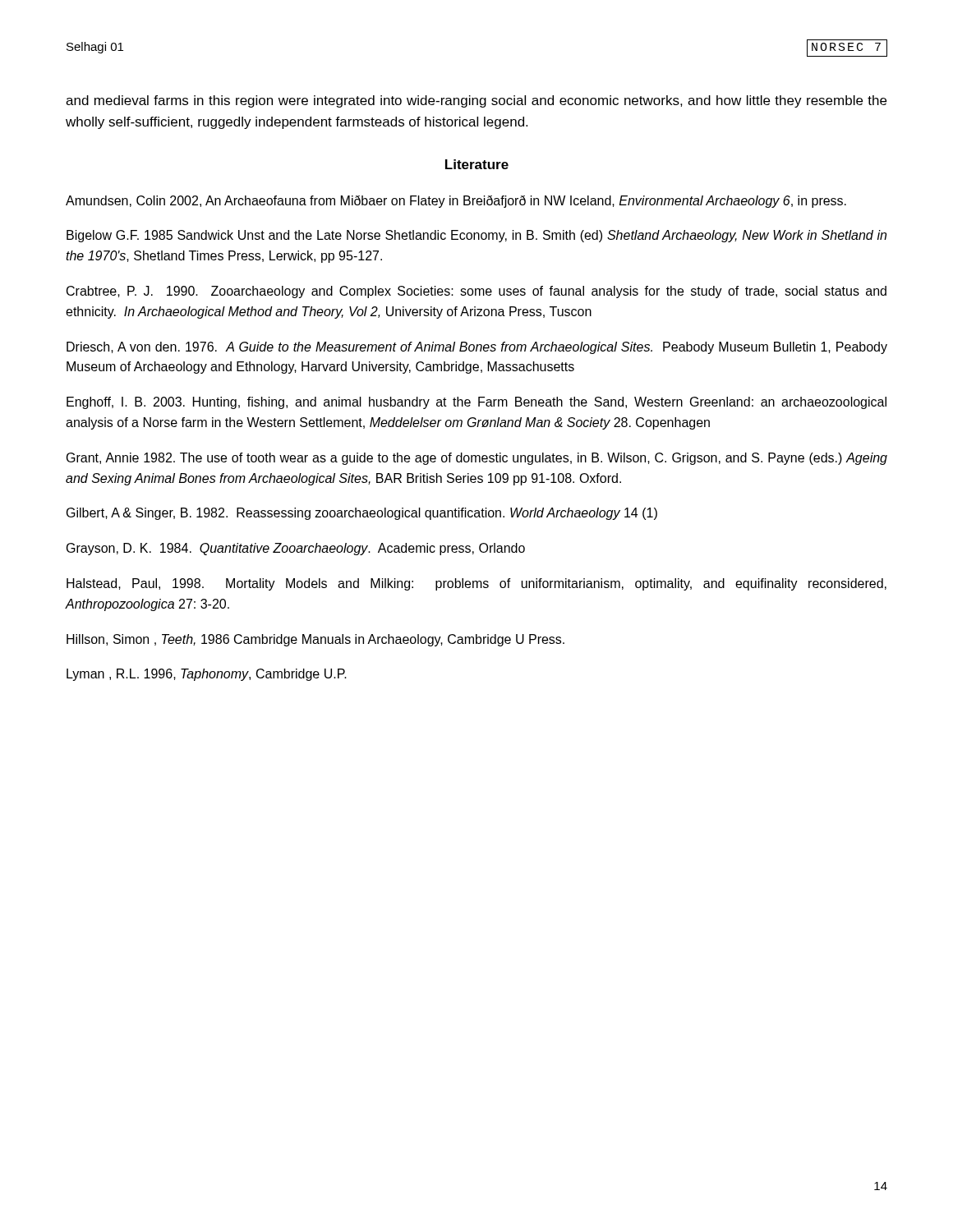Locate the block of text that opens with "Halstead, Paul, 1998. Mortality Models and"
Viewport: 953px width, 1232px height.
click(x=476, y=594)
